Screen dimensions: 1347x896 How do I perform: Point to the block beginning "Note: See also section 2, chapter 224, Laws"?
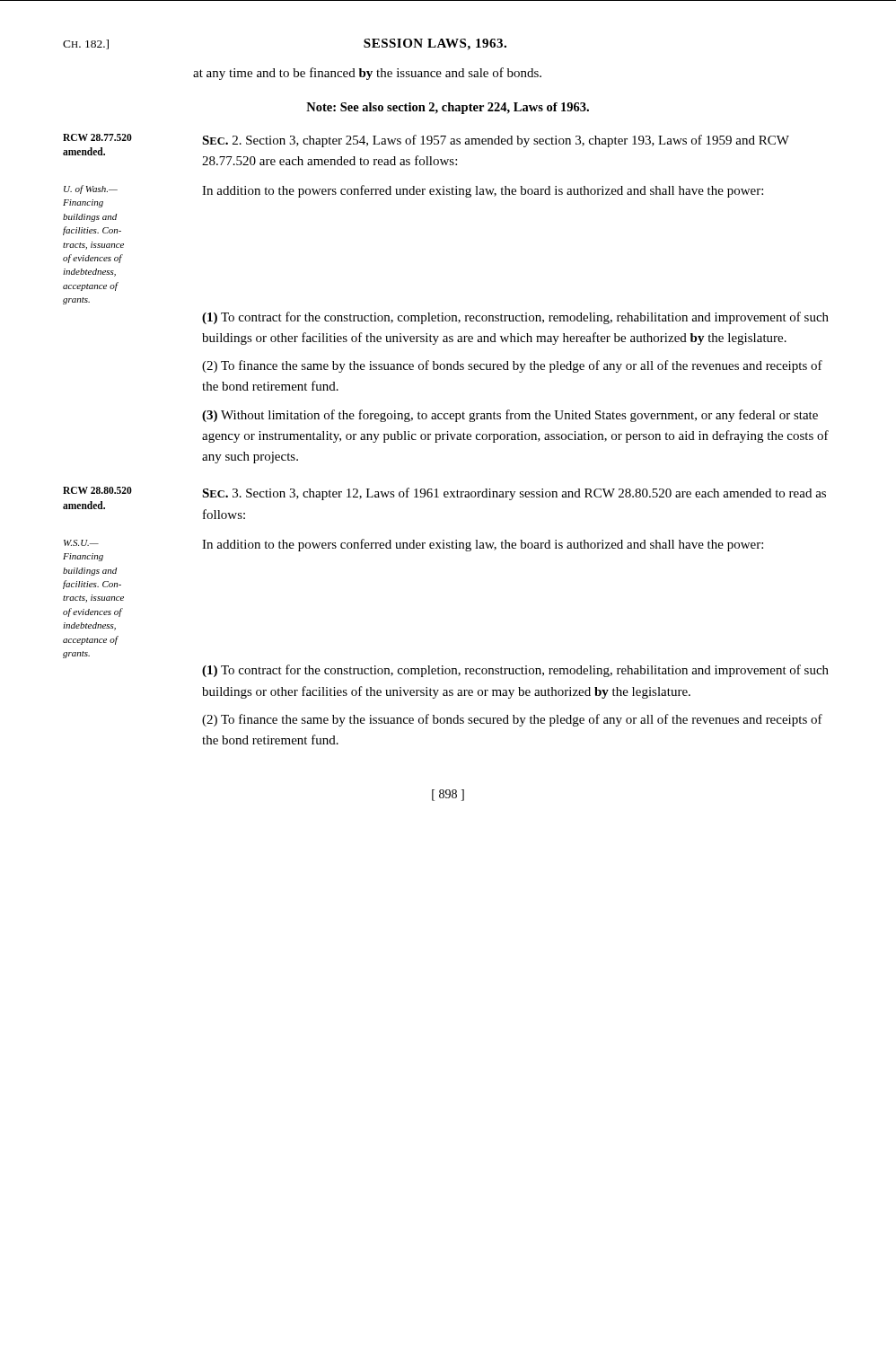[448, 107]
